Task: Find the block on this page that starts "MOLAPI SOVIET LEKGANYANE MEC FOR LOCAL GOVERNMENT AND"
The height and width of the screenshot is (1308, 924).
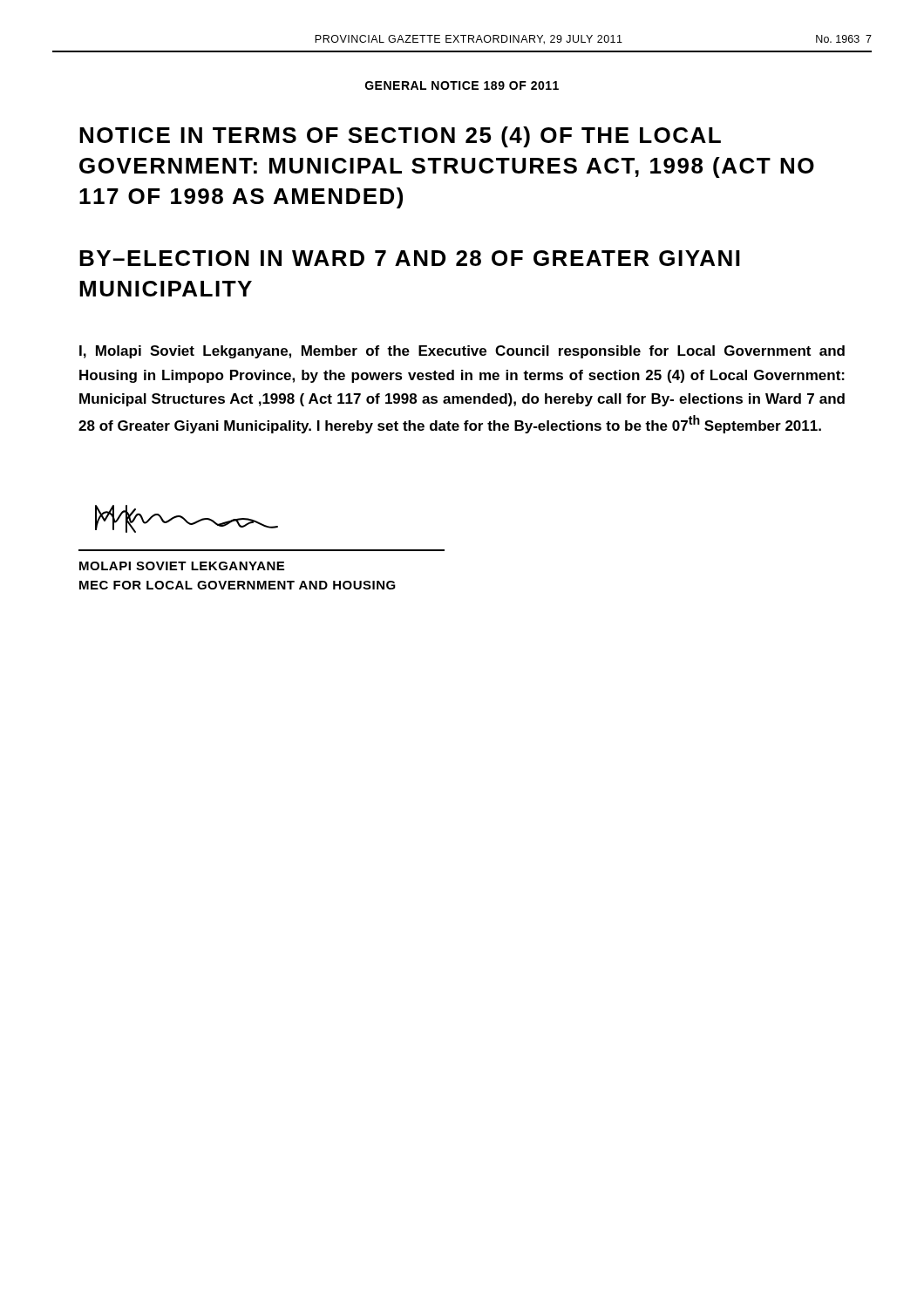Action: click(237, 575)
